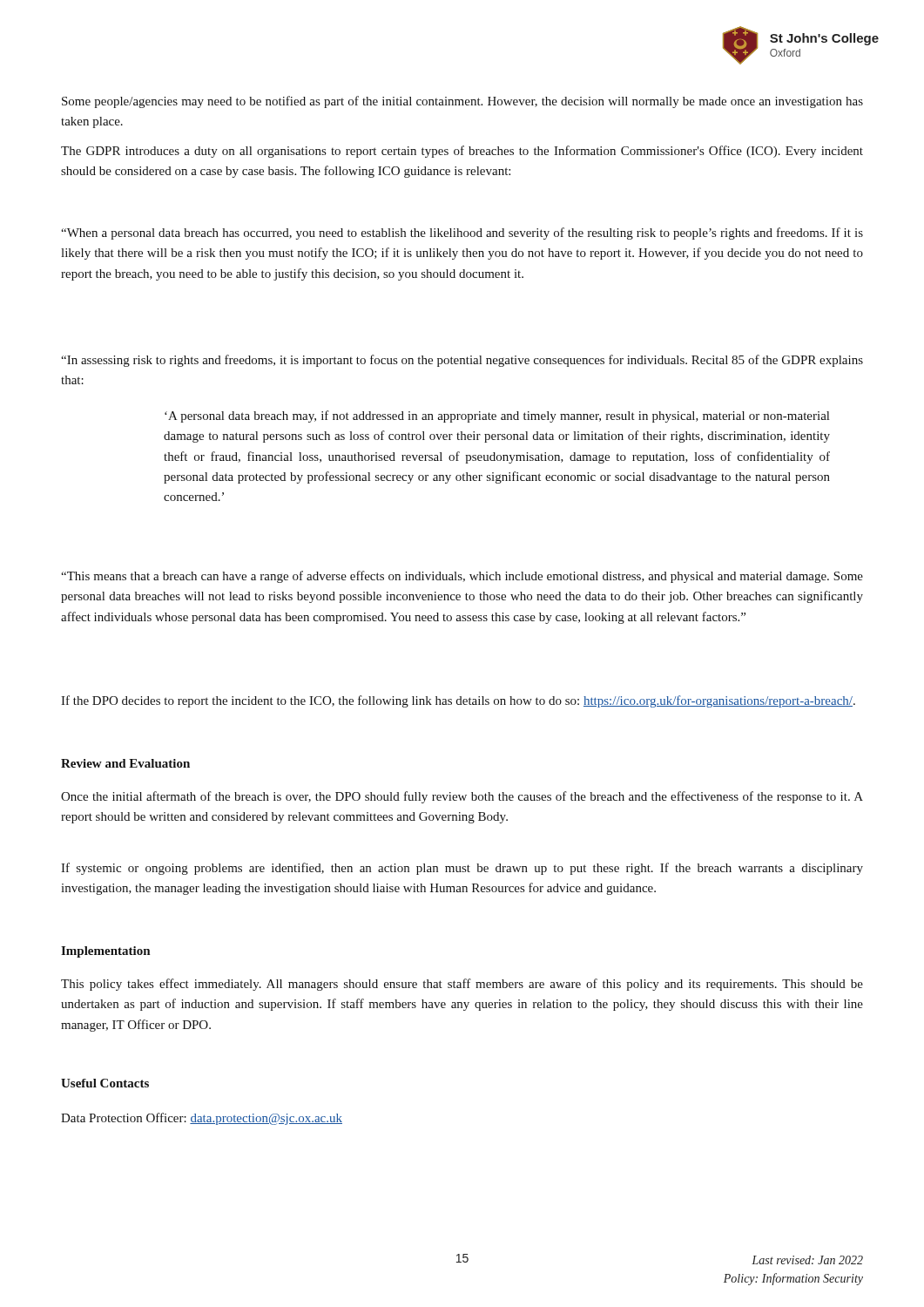Viewport: 924px width, 1307px height.
Task: Select the text block that reads "“This means that a breach can"
Action: pyautogui.click(x=462, y=596)
